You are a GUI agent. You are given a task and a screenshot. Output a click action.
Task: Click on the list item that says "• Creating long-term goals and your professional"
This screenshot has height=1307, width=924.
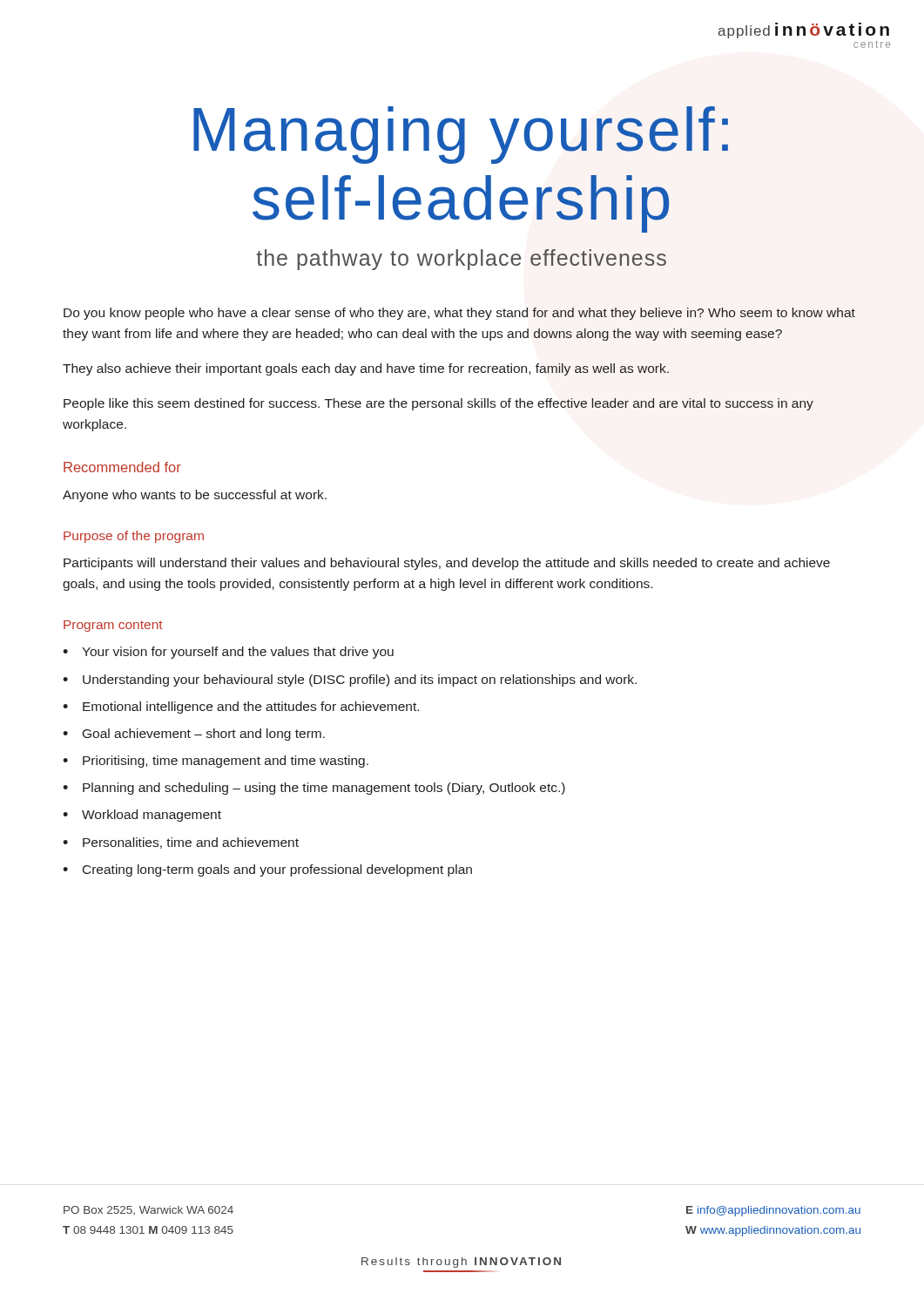(462, 870)
